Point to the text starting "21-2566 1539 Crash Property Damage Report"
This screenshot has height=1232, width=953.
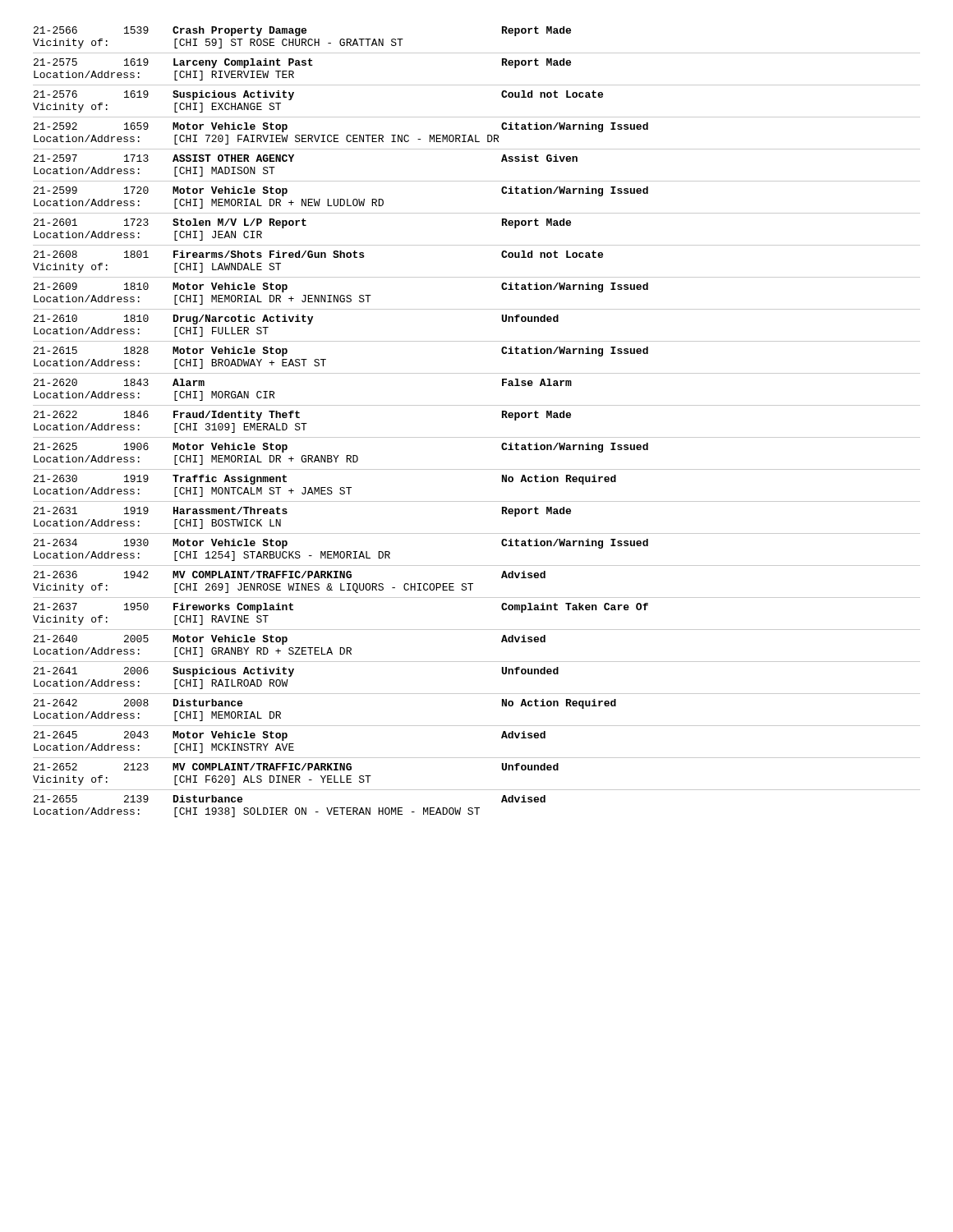tap(302, 31)
